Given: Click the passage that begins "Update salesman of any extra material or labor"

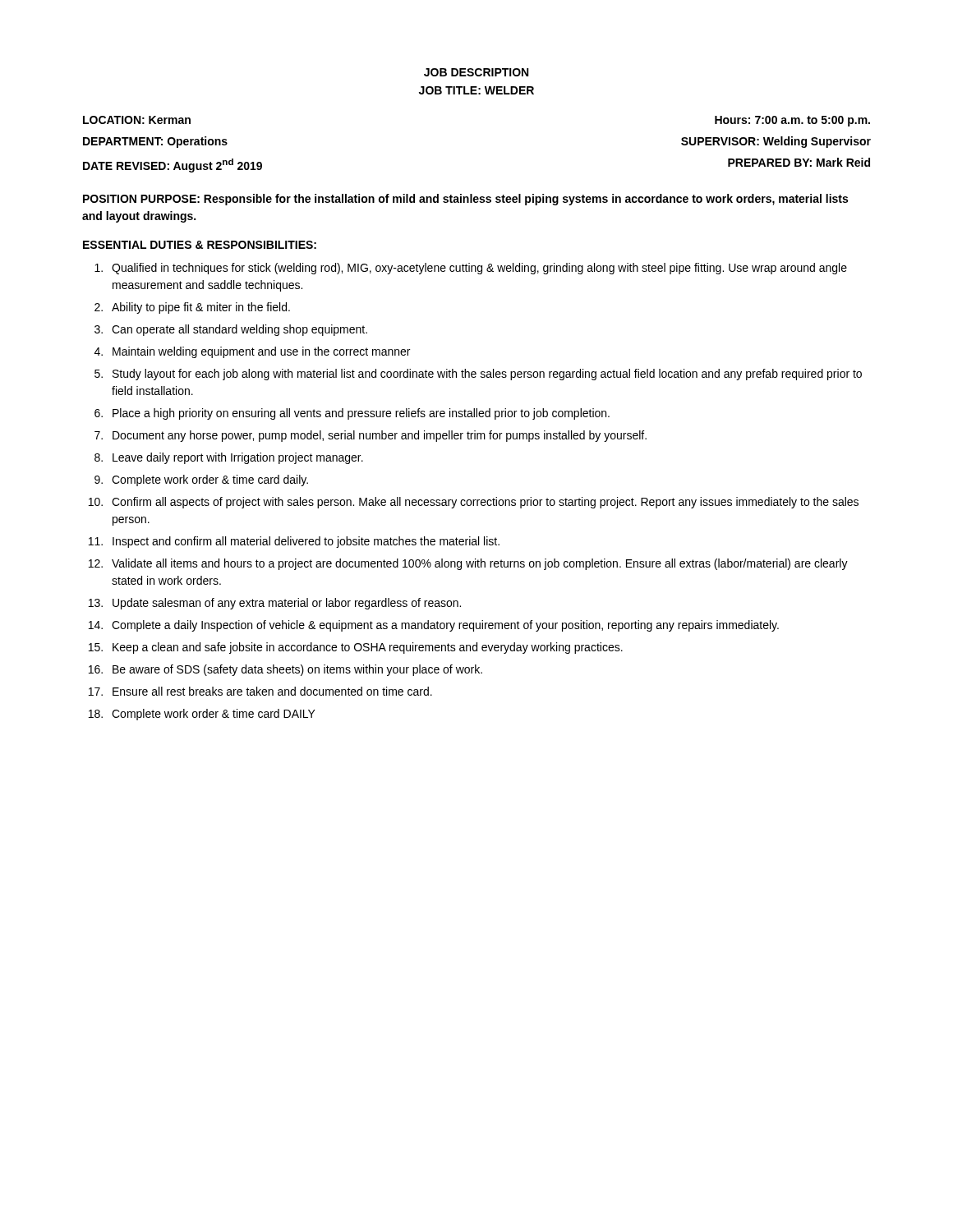Looking at the screenshot, I should 287,603.
